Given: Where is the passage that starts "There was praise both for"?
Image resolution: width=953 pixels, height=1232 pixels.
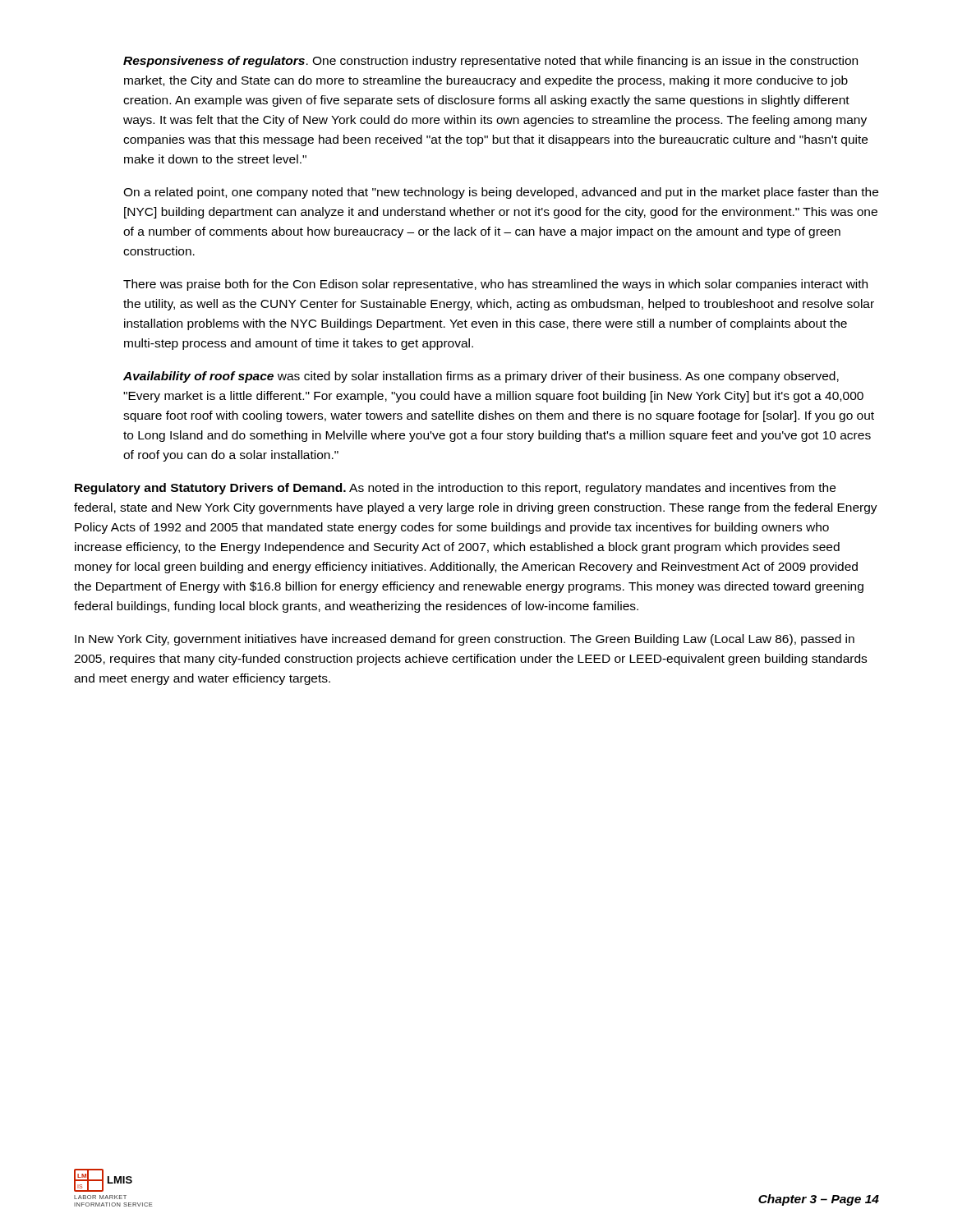Looking at the screenshot, I should tap(499, 313).
